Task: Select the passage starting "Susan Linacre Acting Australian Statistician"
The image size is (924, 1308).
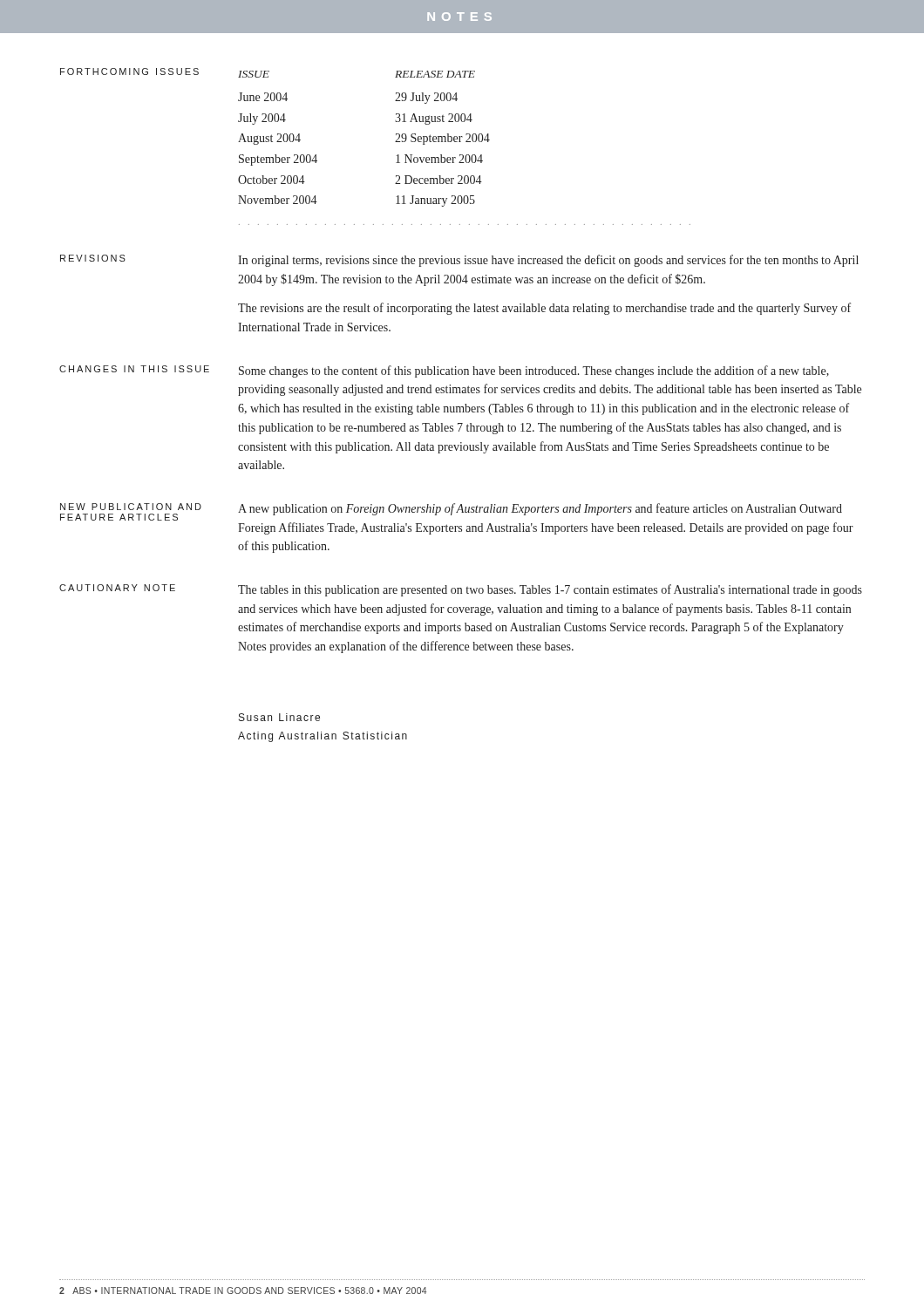Action: (x=323, y=727)
